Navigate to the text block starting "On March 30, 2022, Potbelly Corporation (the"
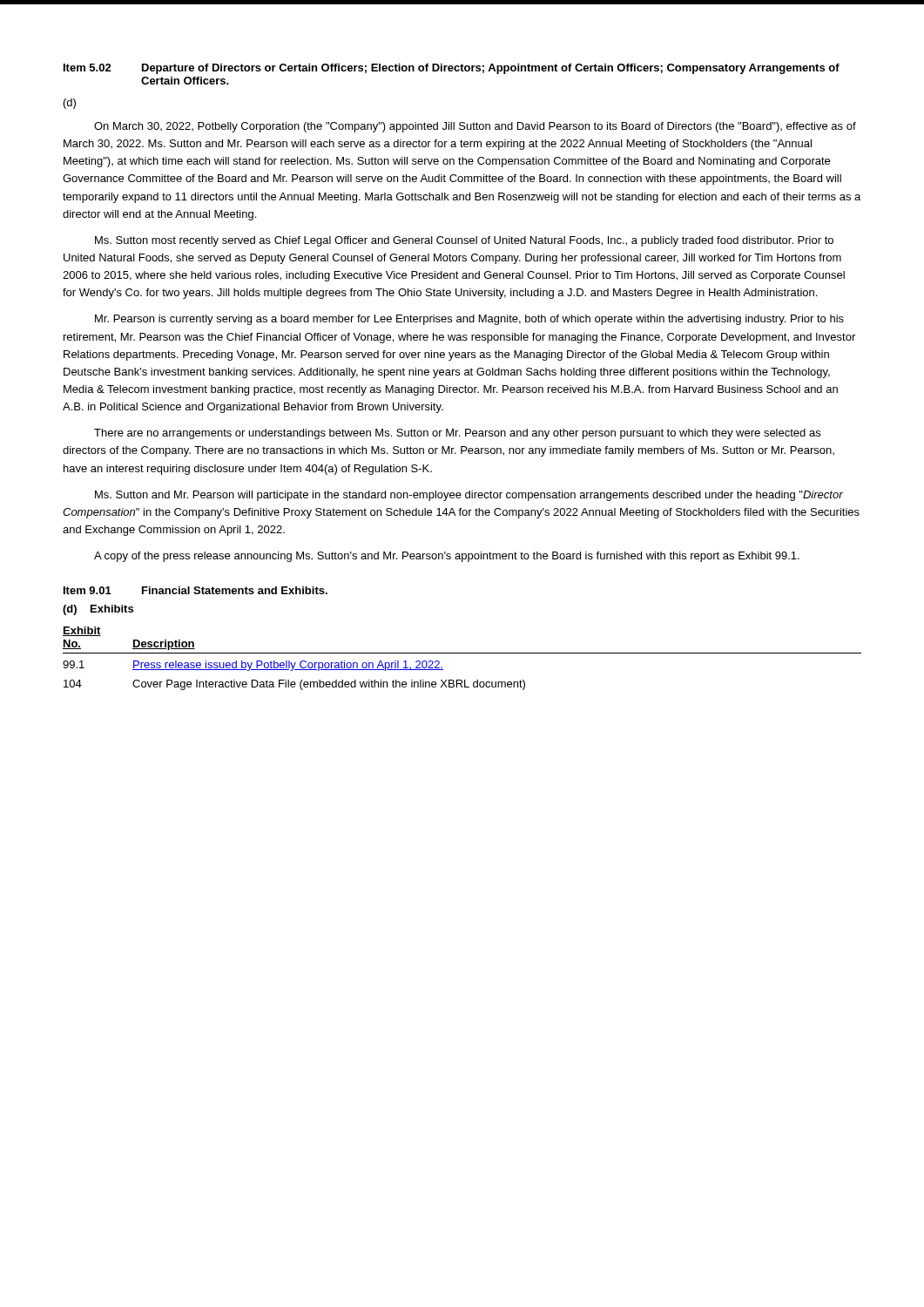The image size is (924, 1307). point(462,170)
